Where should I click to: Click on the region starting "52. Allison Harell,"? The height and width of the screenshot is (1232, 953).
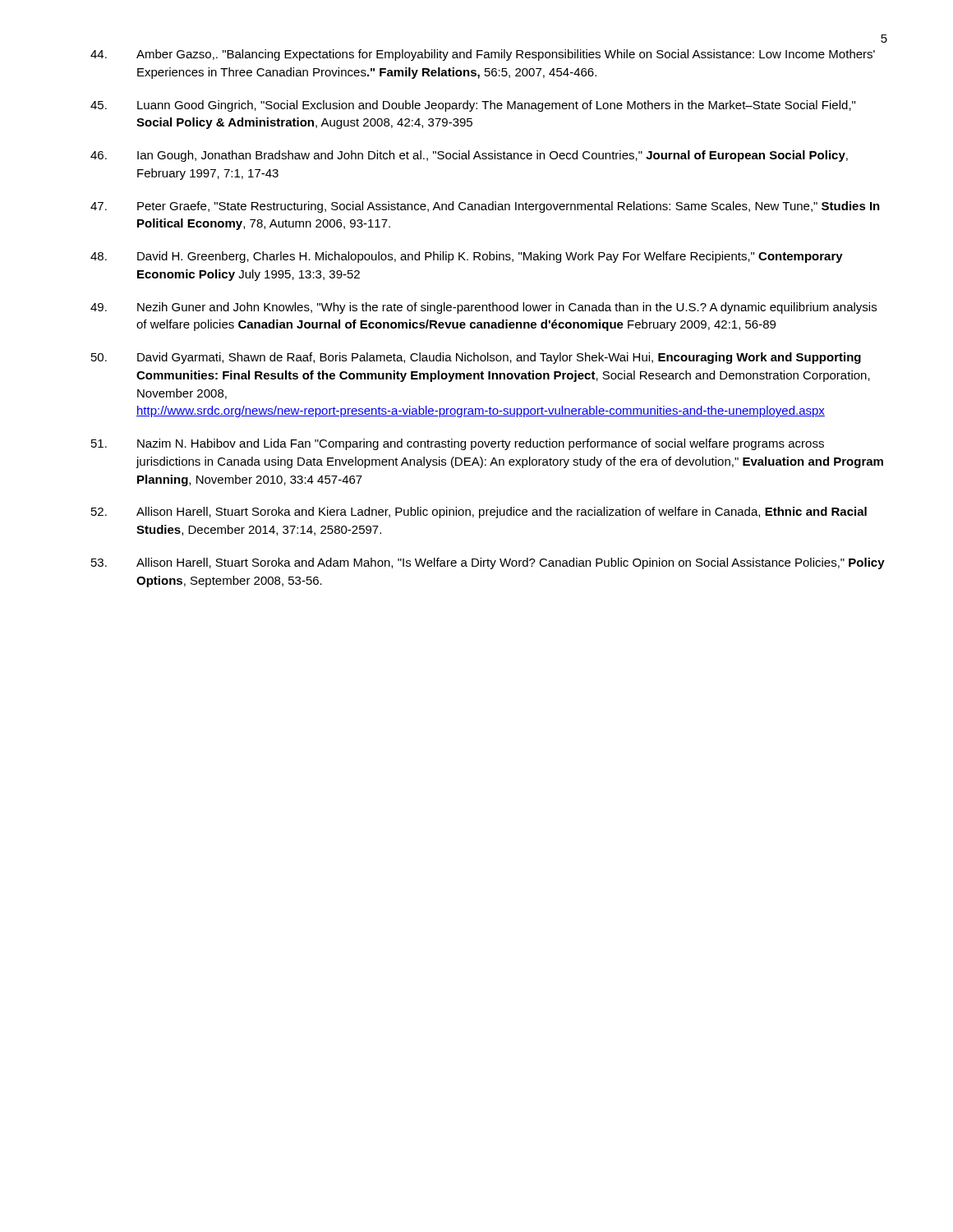489,521
